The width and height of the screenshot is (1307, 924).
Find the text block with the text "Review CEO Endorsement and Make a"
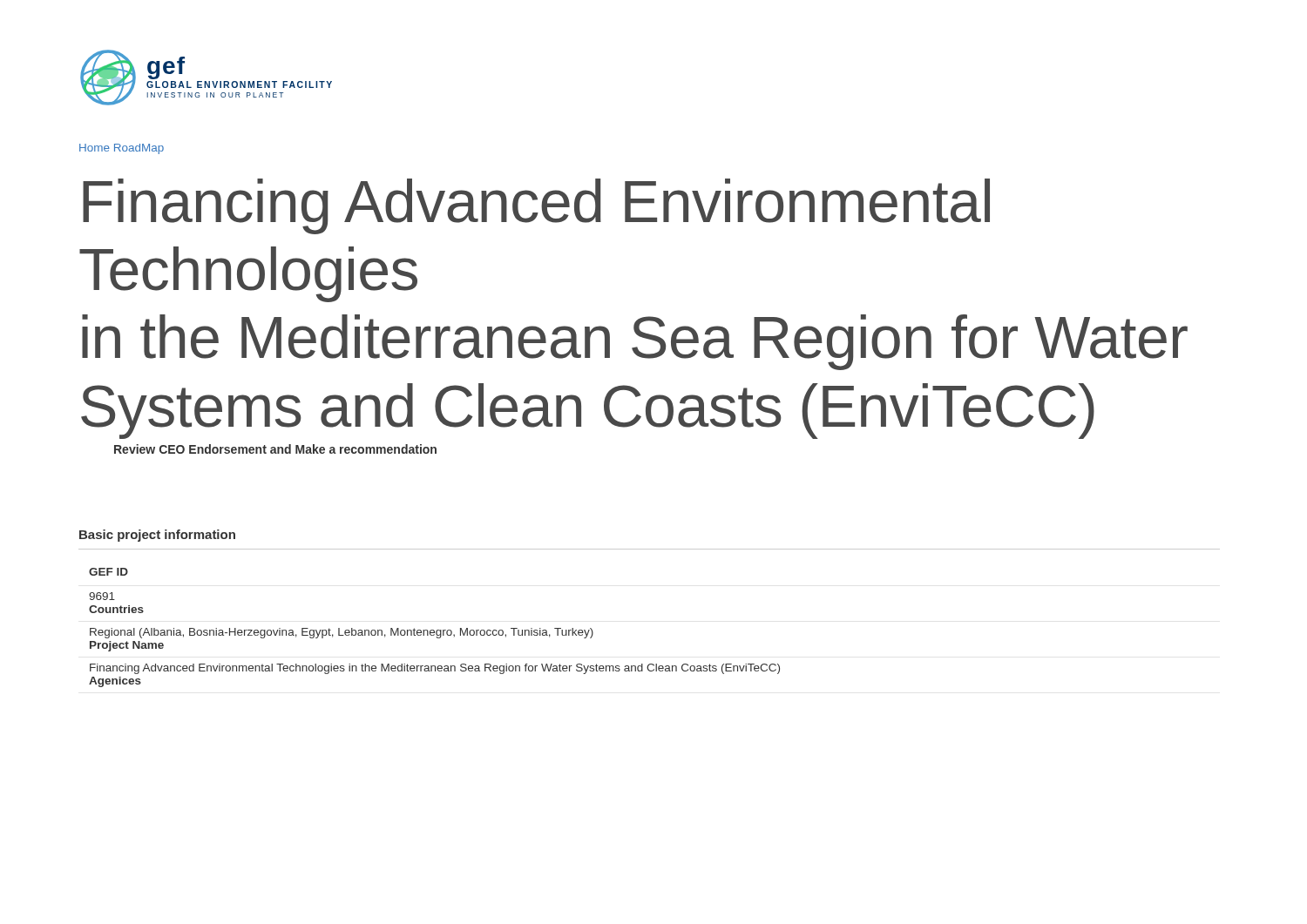[275, 449]
